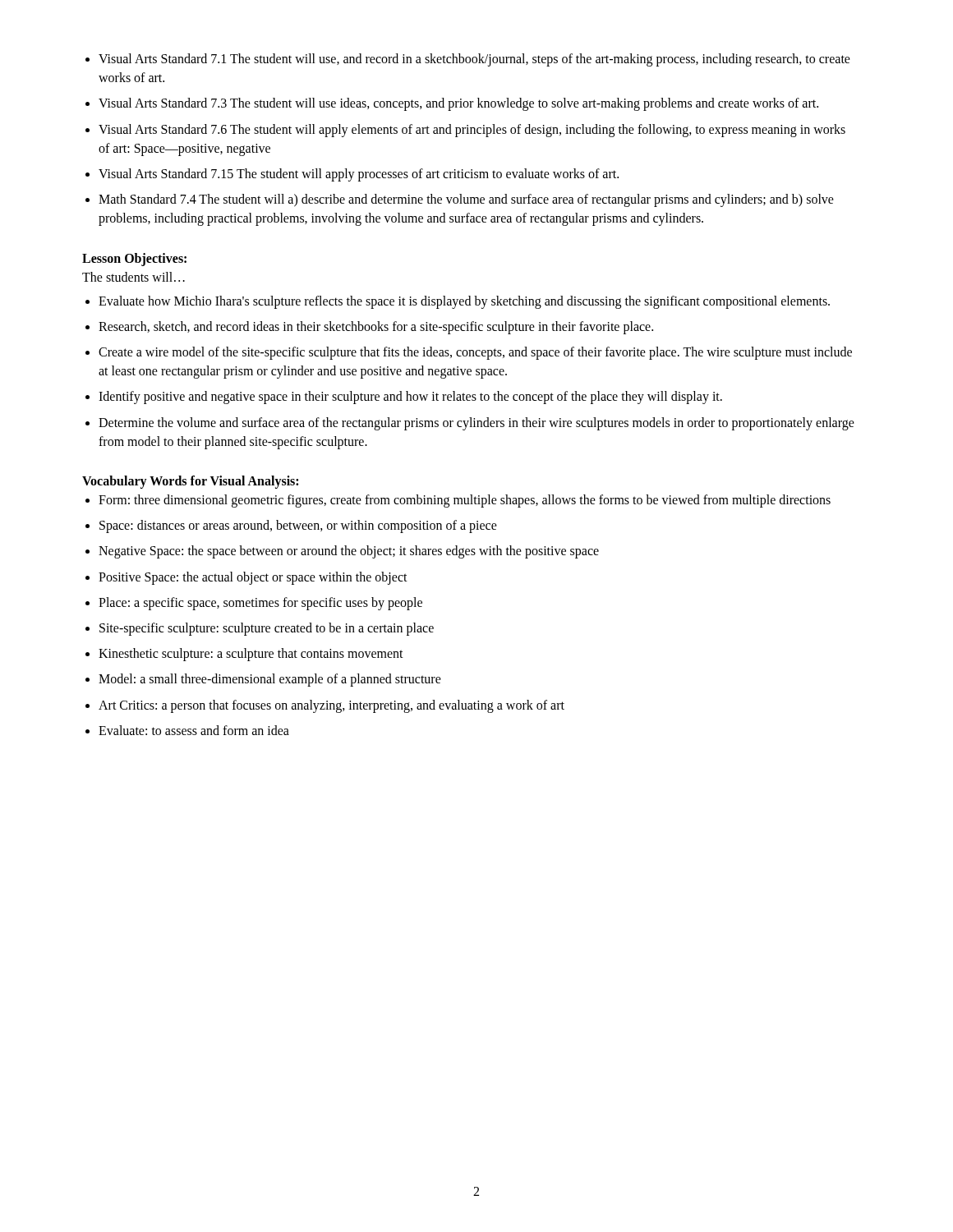This screenshot has width=953, height=1232.
Task: Find "Vocabulary Words for Visual Analysis:" on this page
Action: point(191,481)
